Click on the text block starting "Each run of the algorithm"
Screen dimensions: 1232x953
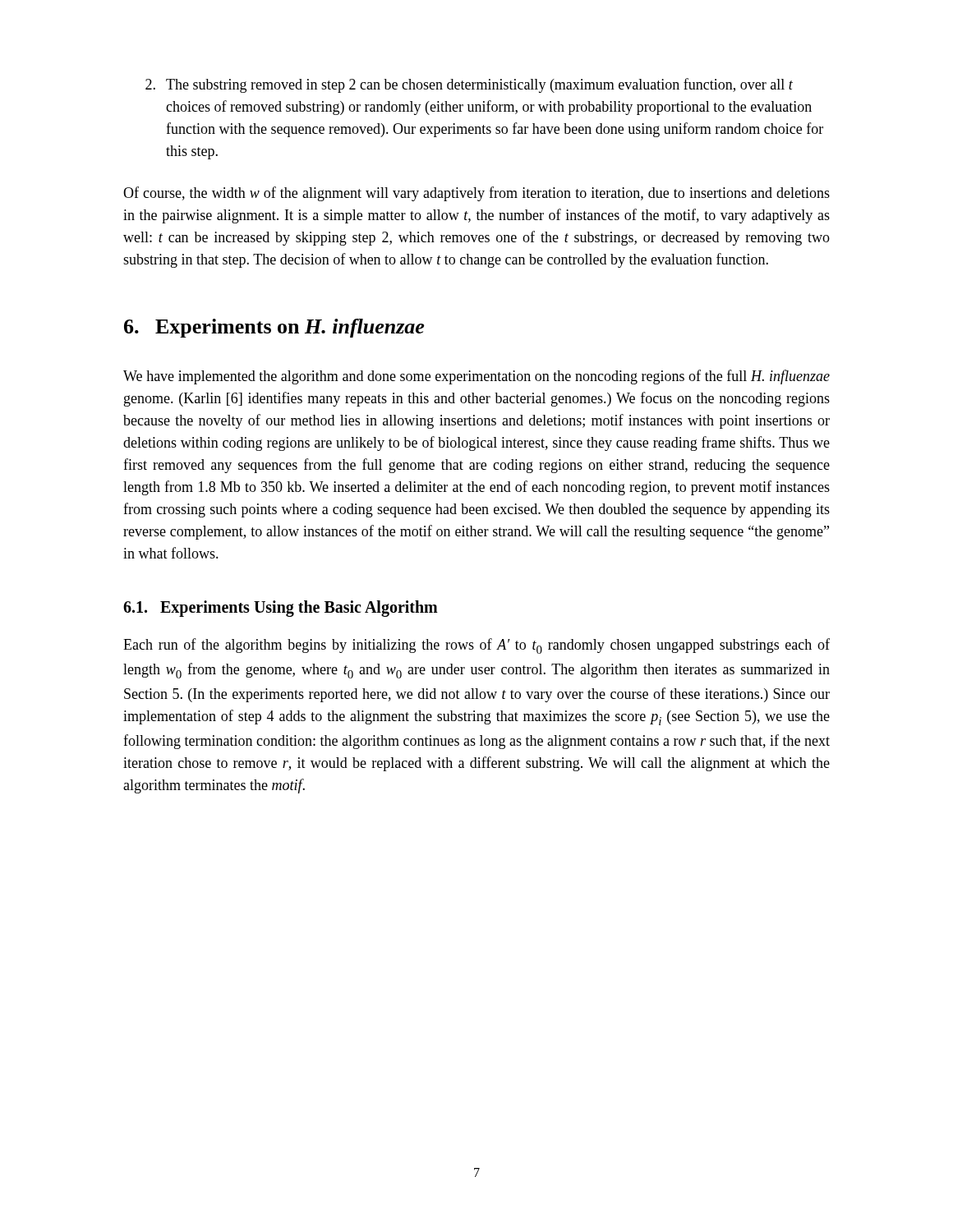[x=476, y=715]
